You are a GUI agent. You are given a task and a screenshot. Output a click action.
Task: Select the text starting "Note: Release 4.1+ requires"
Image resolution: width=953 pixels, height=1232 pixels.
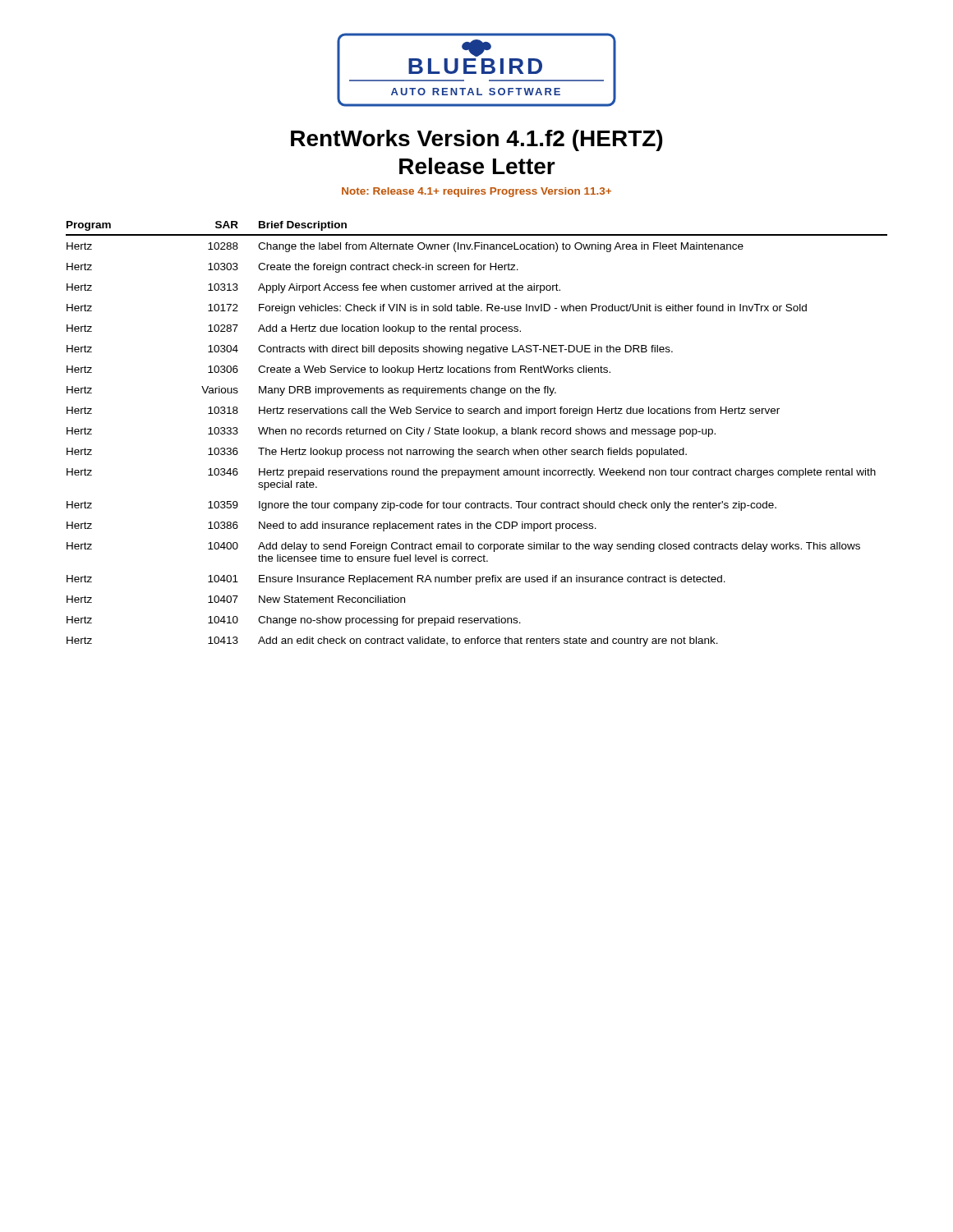(476, 191)
